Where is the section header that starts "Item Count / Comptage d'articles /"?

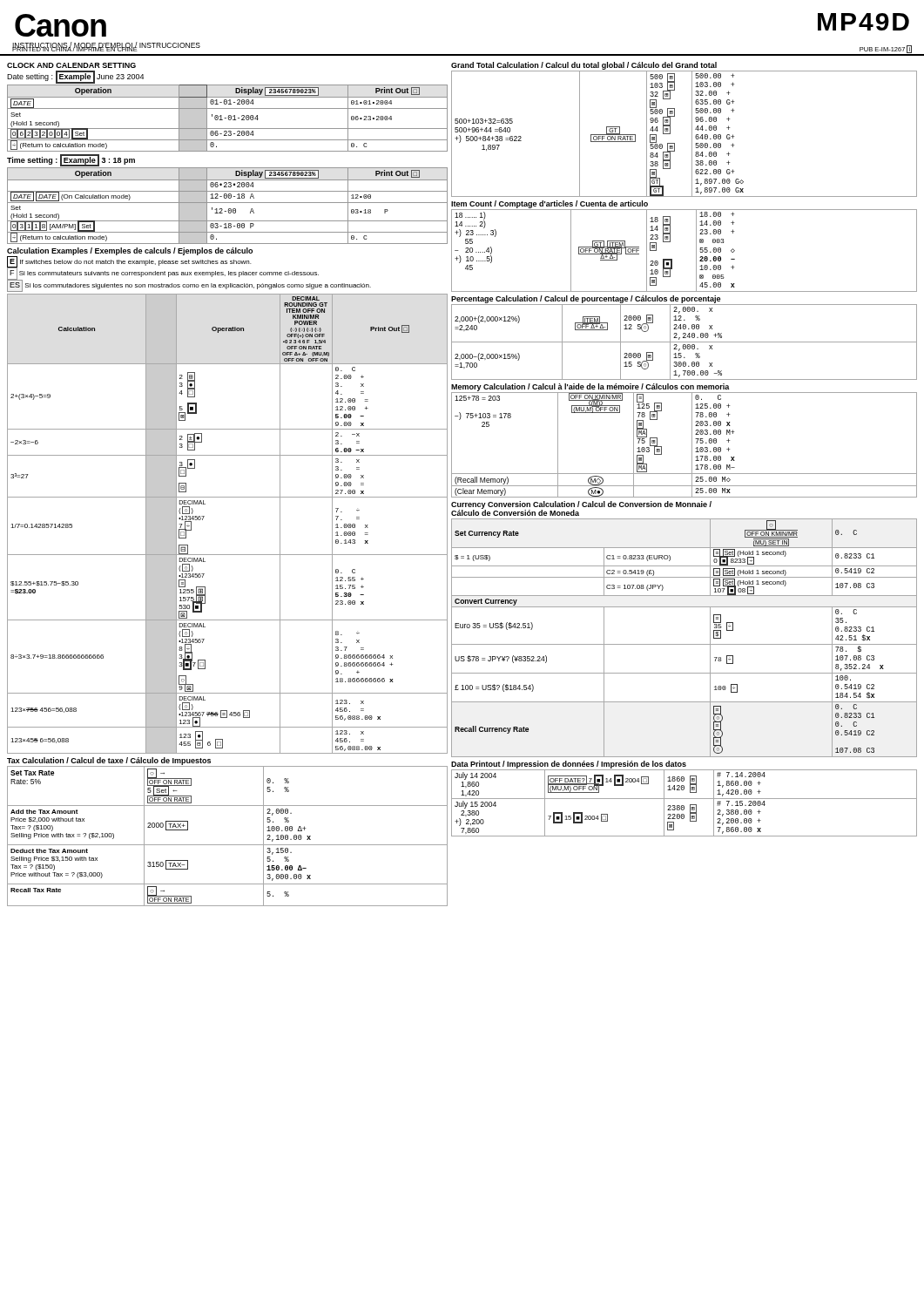click(x=550, y=204)
